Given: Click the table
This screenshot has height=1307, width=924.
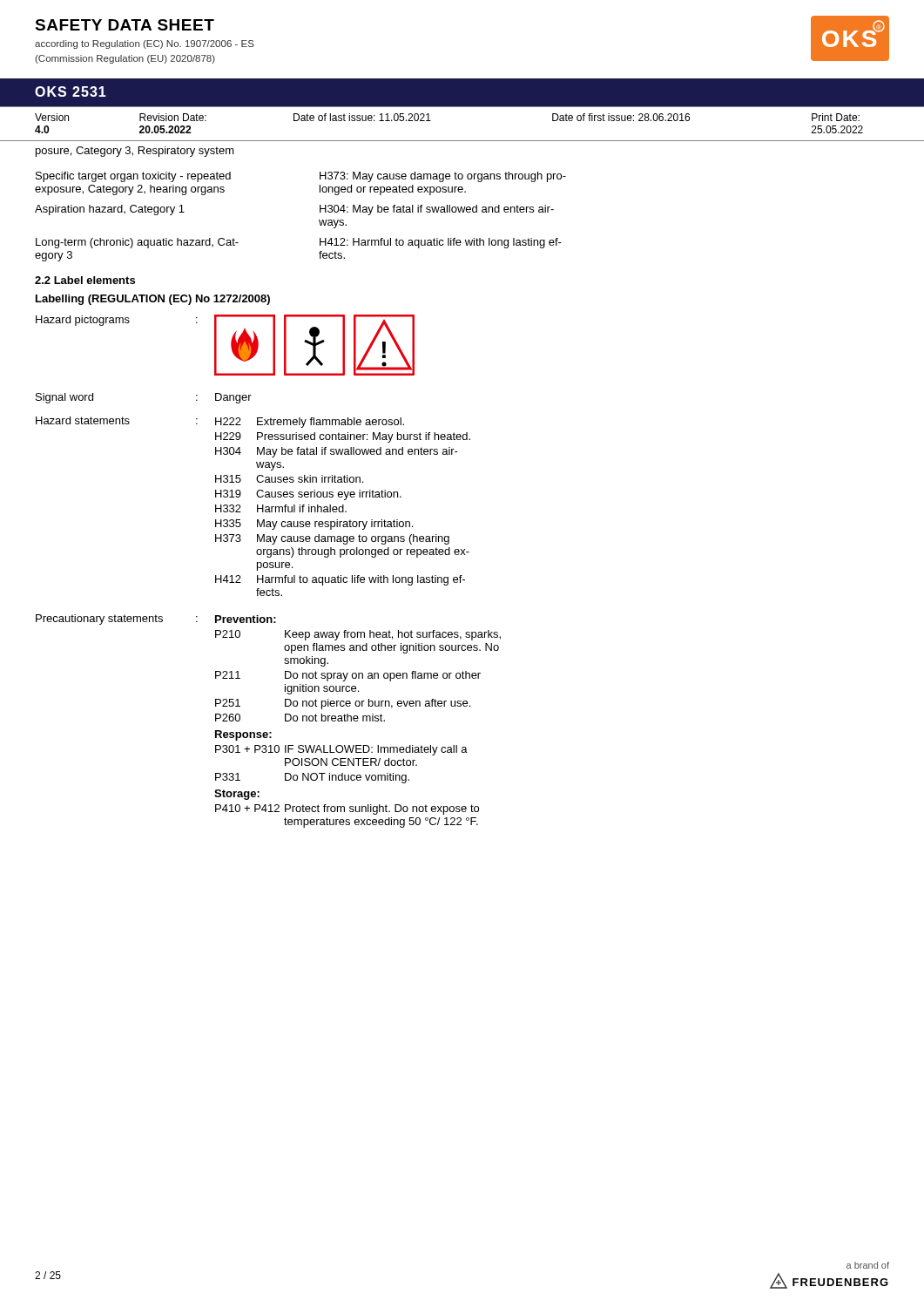Looking at the screenshot, I should [462, 124].
